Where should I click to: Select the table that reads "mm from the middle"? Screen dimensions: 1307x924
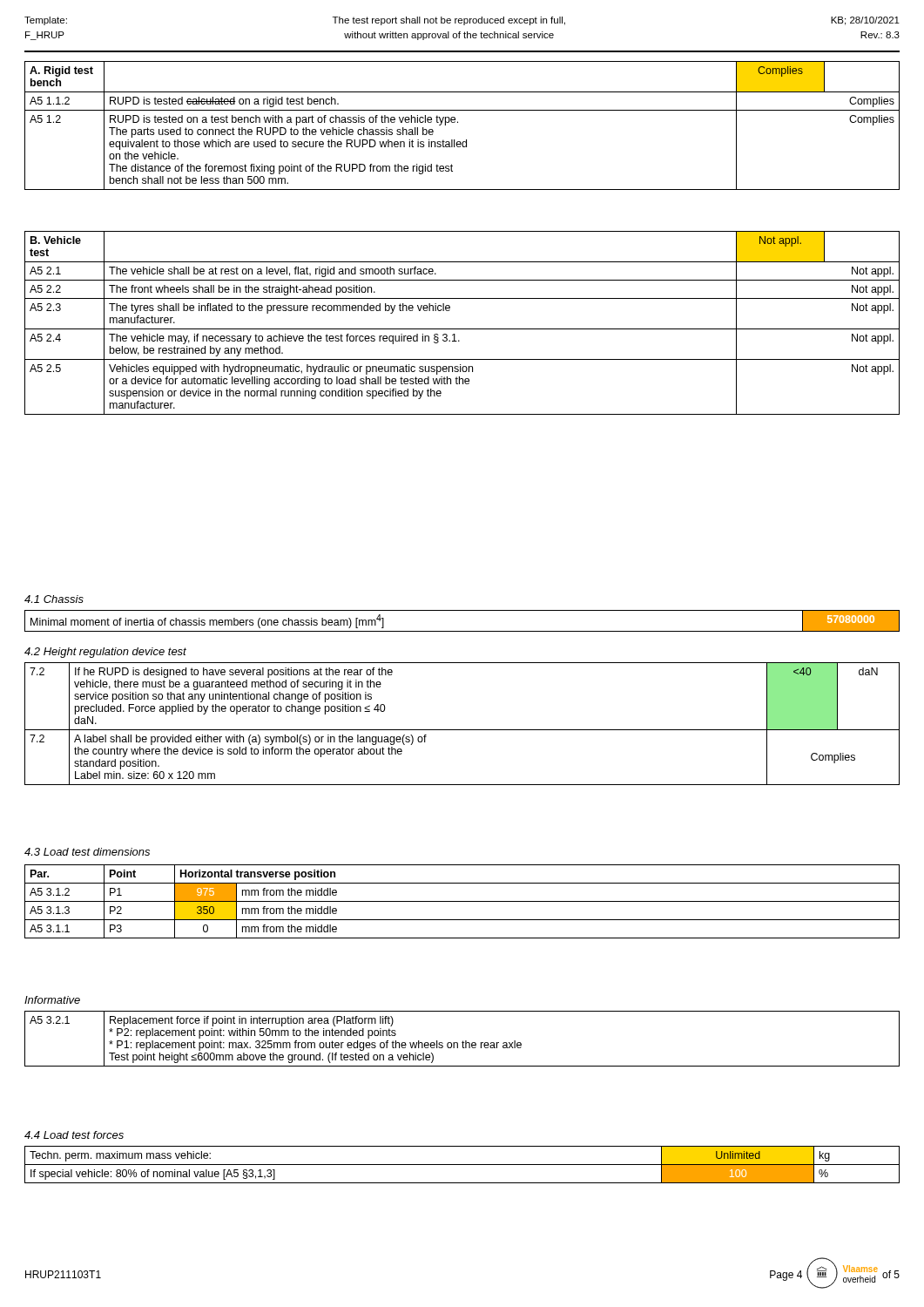click(462, 901)
